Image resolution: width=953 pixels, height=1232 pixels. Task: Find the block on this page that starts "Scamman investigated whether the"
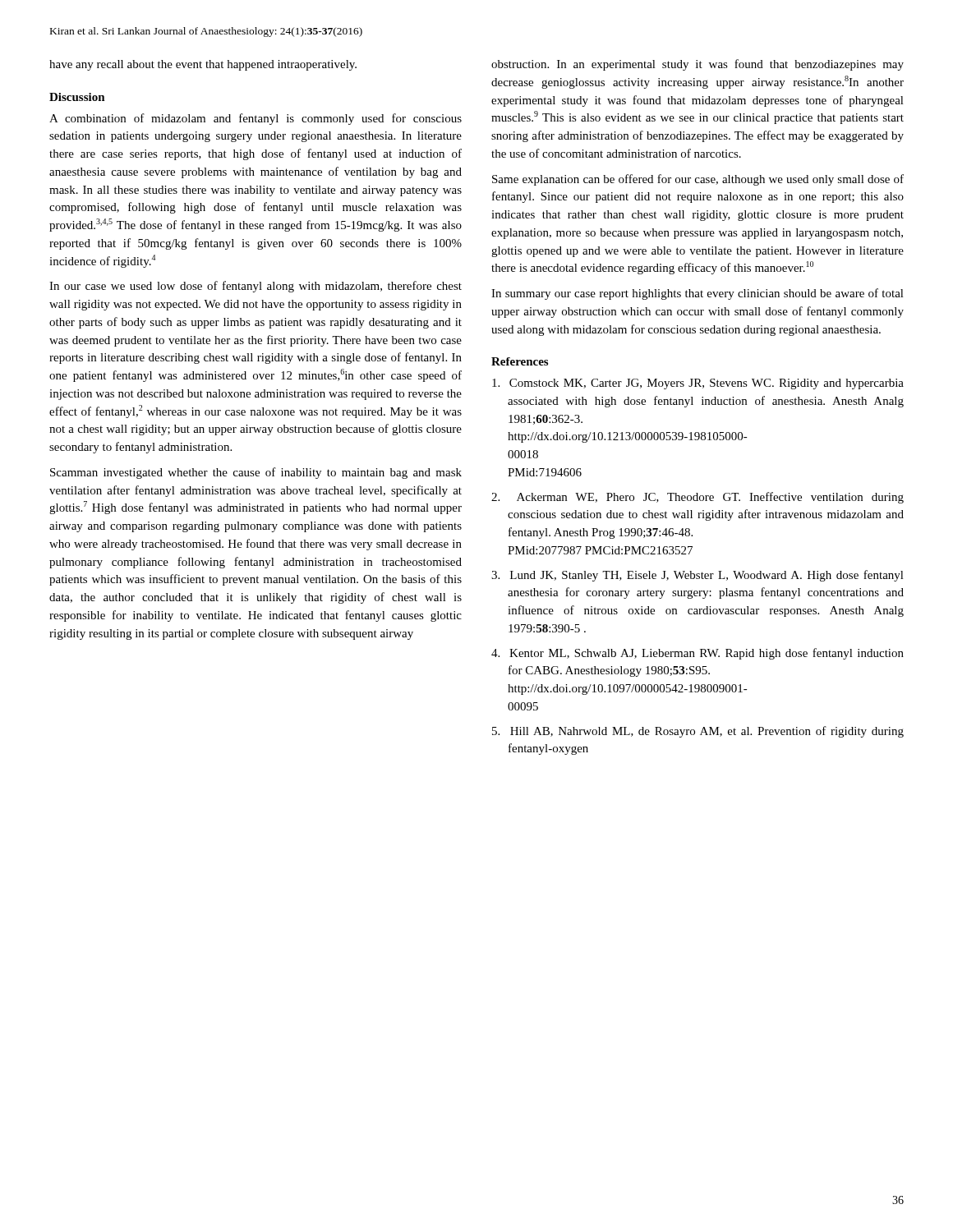click(255, 553)
